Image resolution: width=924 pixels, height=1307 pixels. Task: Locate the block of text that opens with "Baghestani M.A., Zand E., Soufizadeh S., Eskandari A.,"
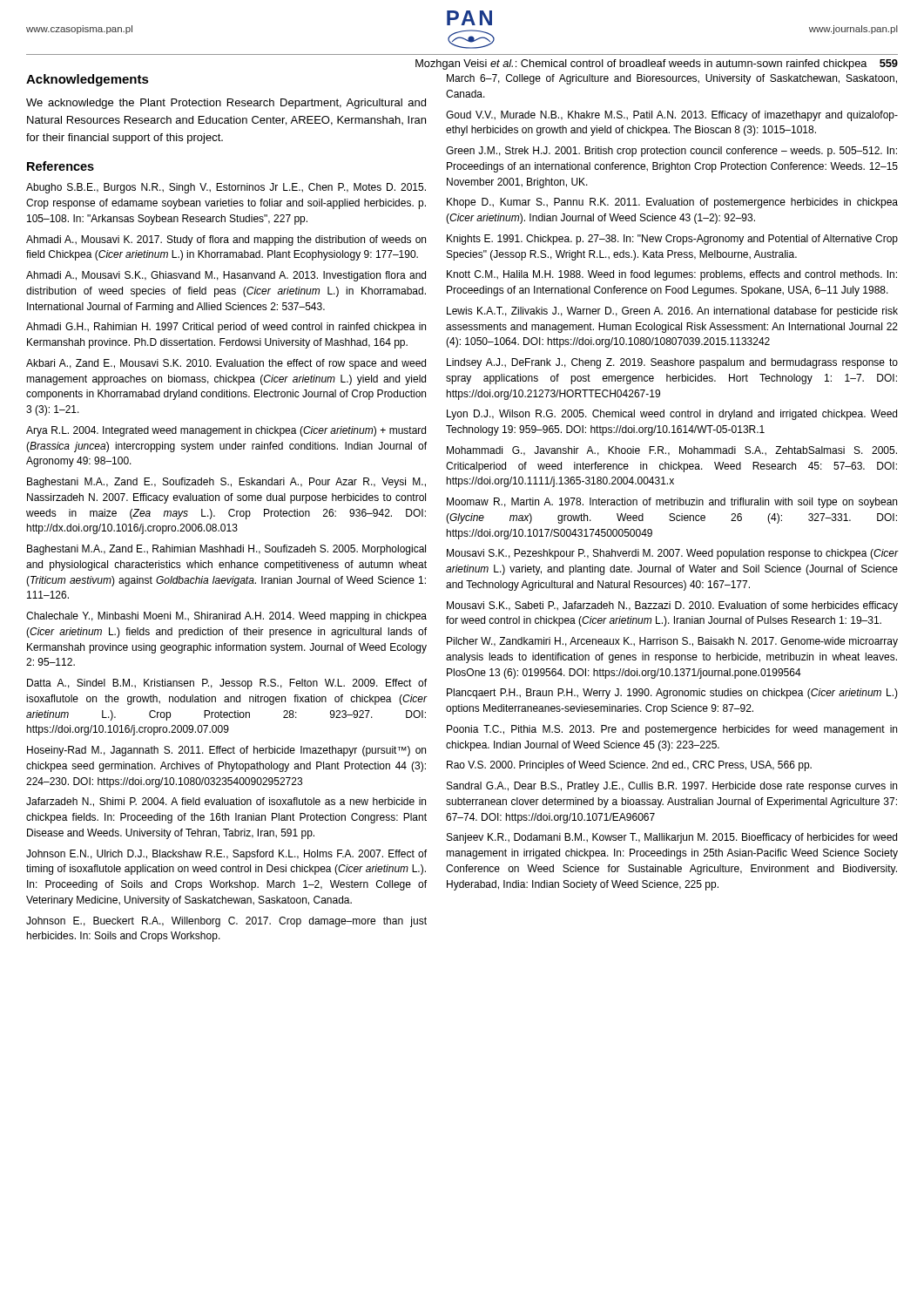click(x=226, y=505)
